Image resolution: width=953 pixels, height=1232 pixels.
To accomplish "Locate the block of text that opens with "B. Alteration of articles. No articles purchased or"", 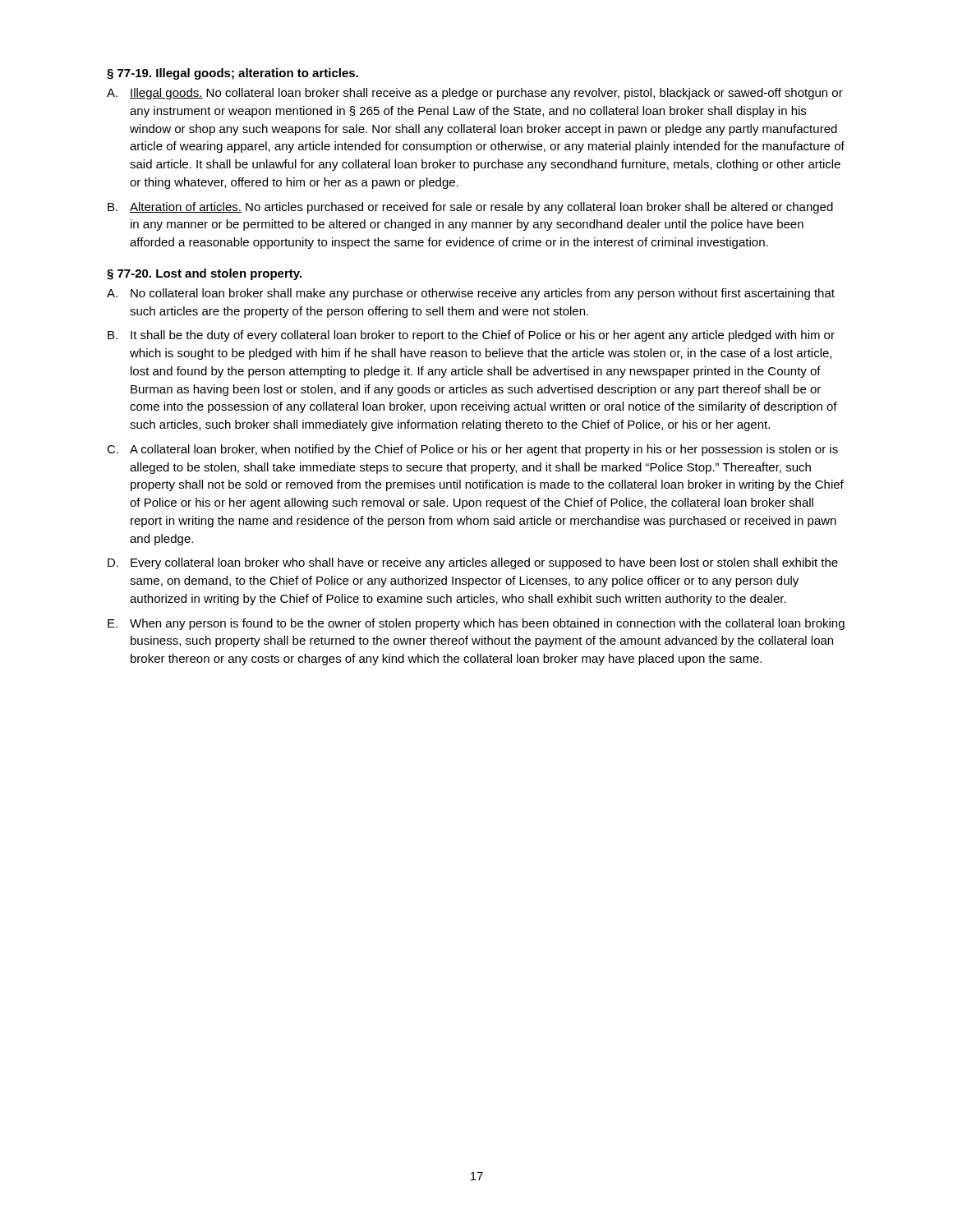I will 476,224.
